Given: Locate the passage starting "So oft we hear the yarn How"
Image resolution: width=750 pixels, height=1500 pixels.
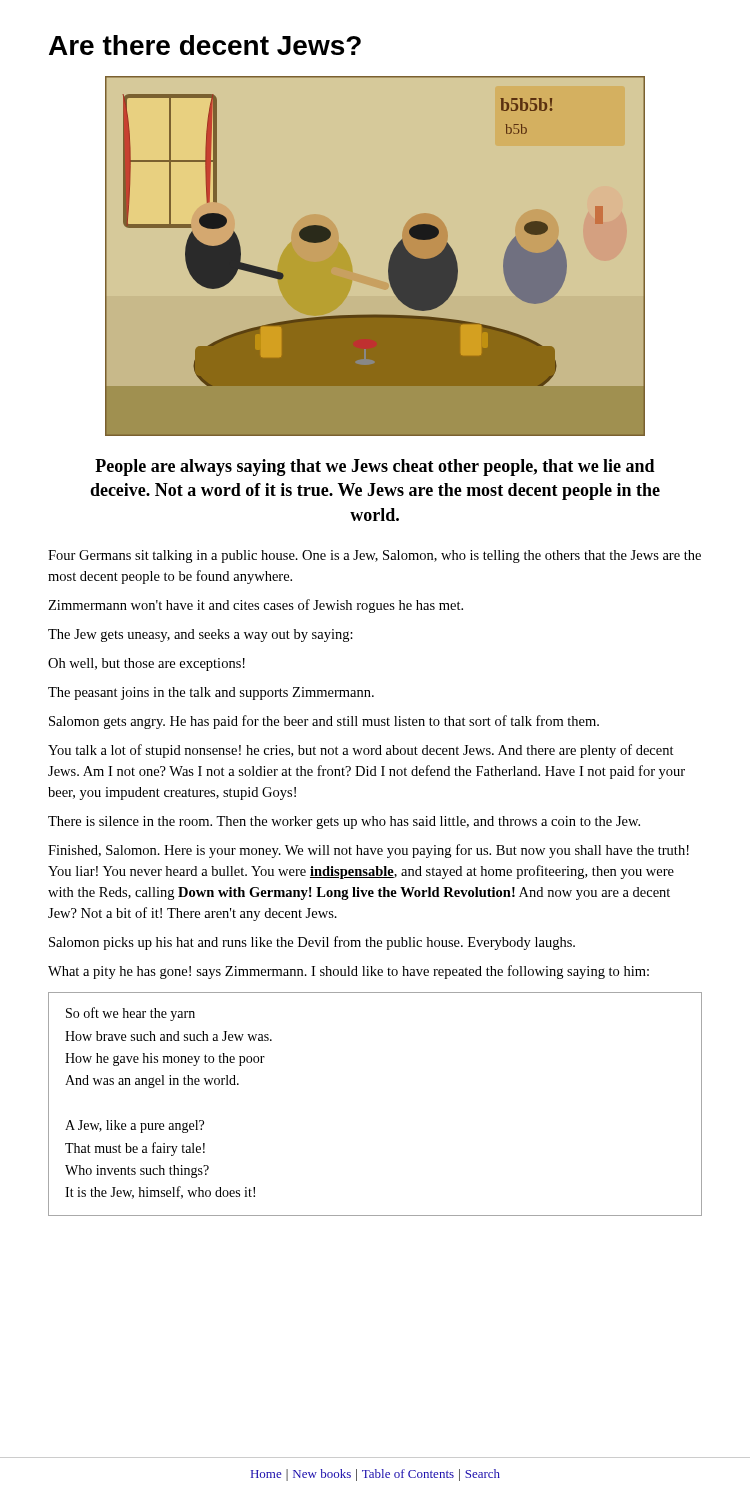Looking at the screenshot, I should coord(130,1014).
